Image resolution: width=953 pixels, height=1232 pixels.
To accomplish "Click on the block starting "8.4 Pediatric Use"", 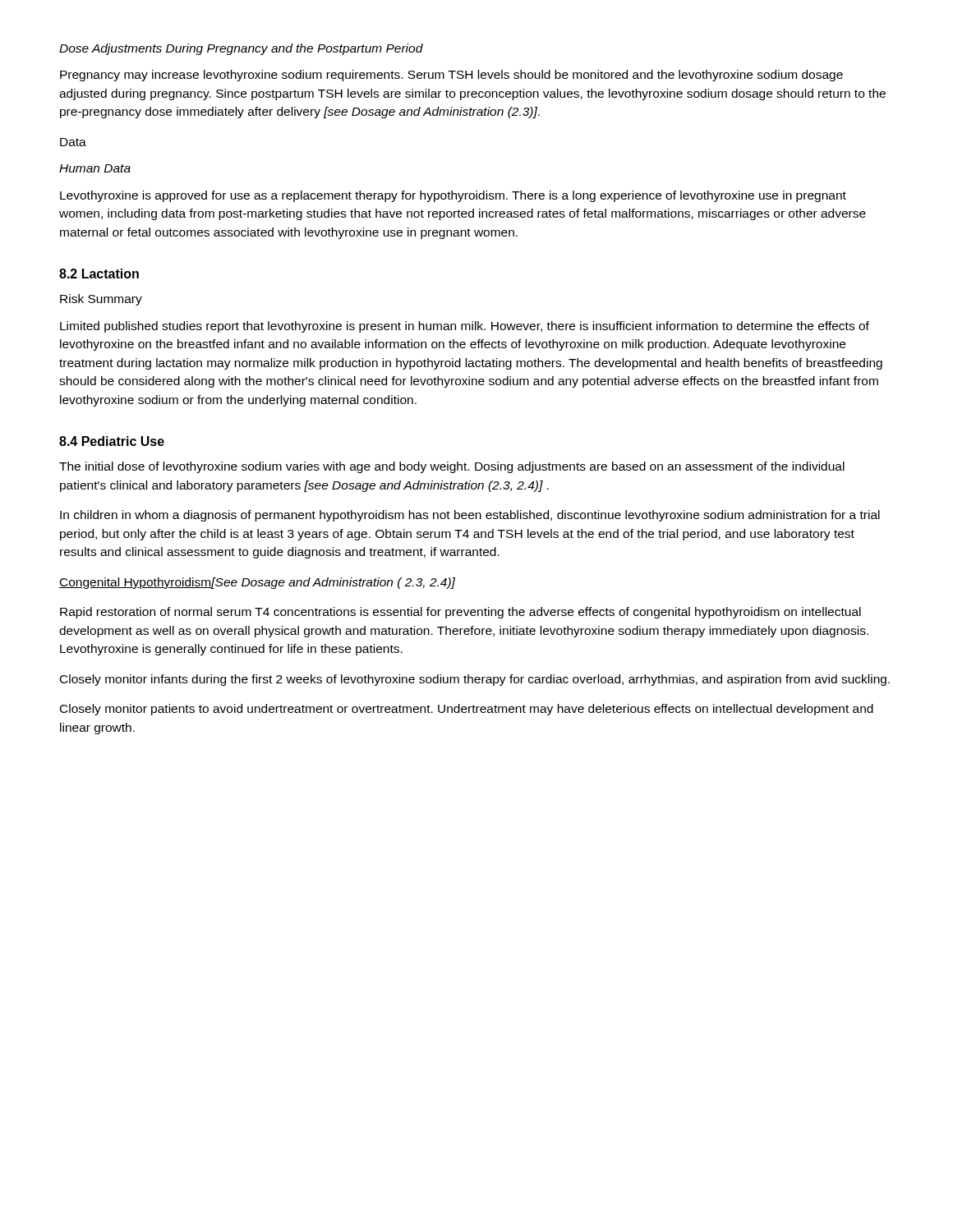I will 112,442.
